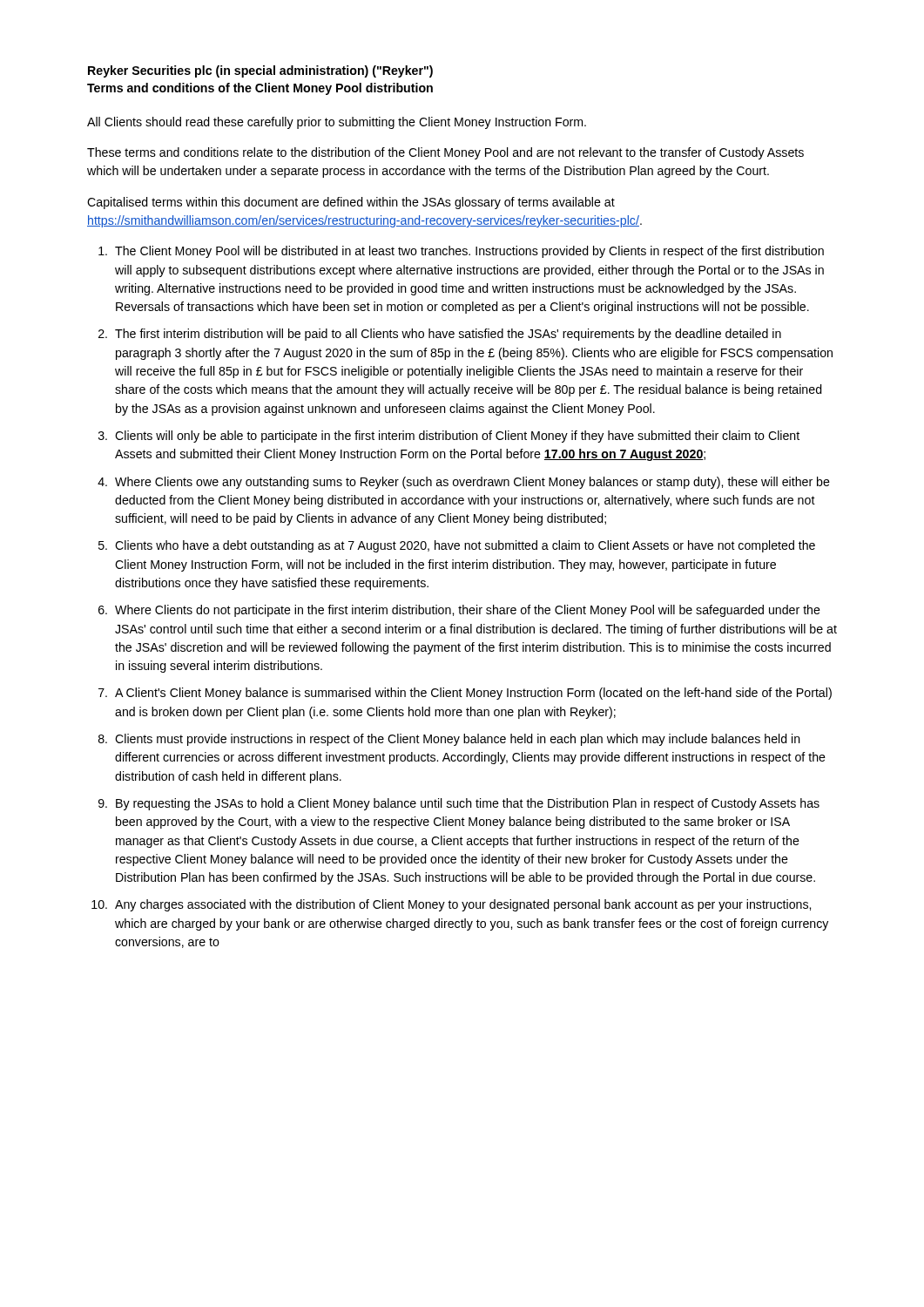Screen dimensions: 1307x924
Task: Click on the element starting "Reyker Securities plc (in special administration) ("Reyker") Terms"
Action: click(x=260, y=71)
